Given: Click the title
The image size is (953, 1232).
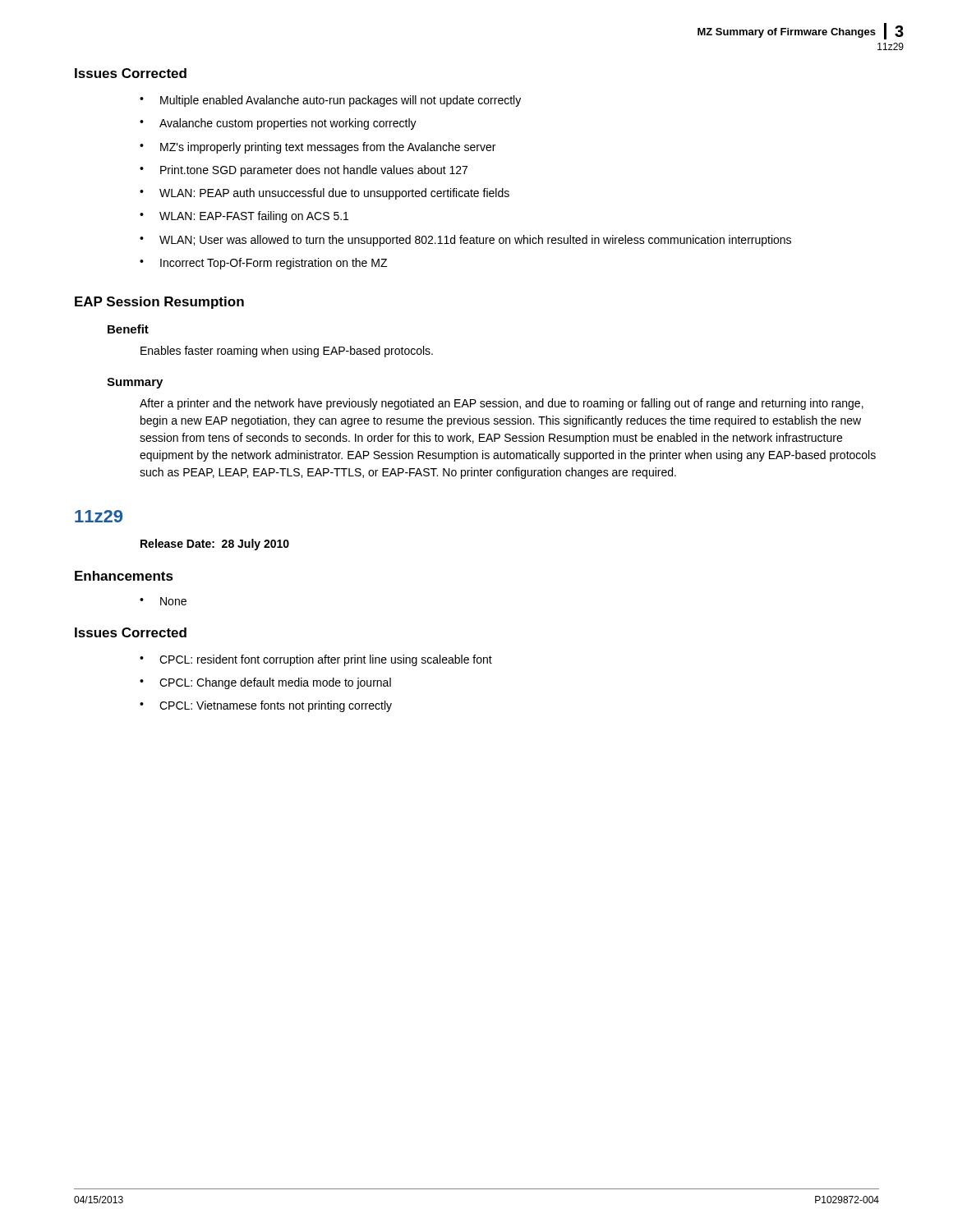Looking at the screenshot, I should [99, 517].
